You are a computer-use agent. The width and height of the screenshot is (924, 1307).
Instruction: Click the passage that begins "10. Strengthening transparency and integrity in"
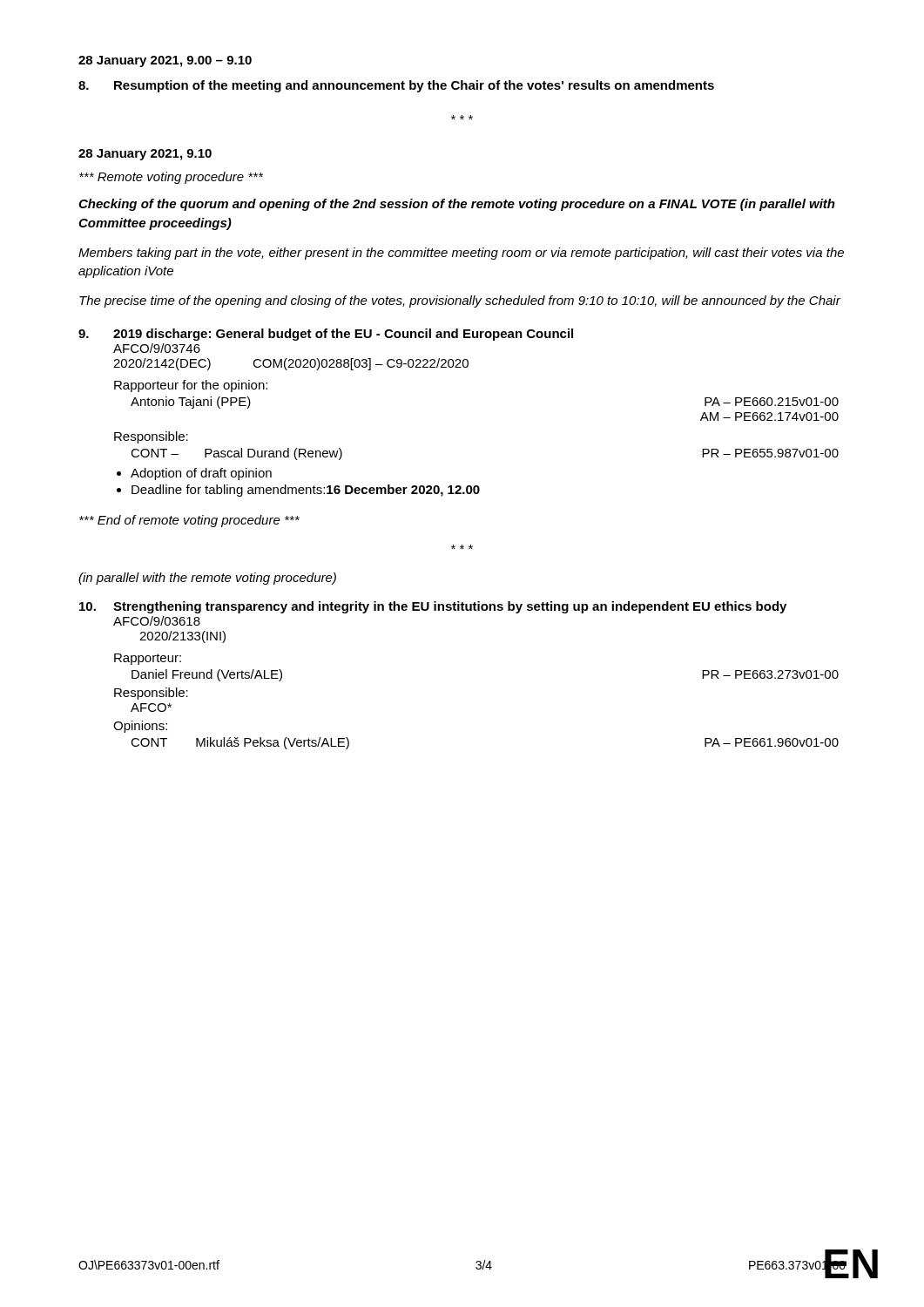(x=433, y=607)
